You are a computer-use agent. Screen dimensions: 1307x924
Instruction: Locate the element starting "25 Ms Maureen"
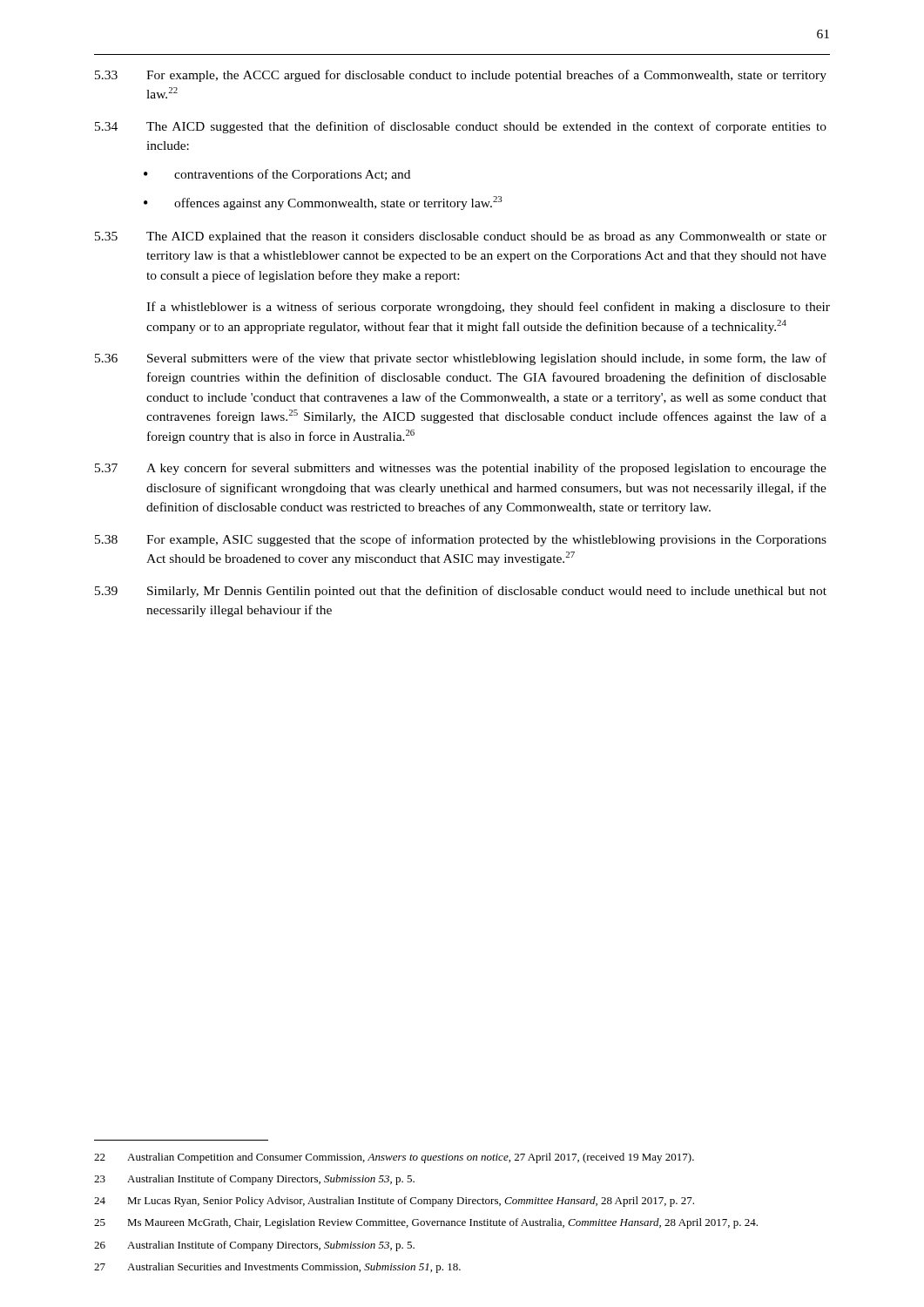(x=462, y=1223)
